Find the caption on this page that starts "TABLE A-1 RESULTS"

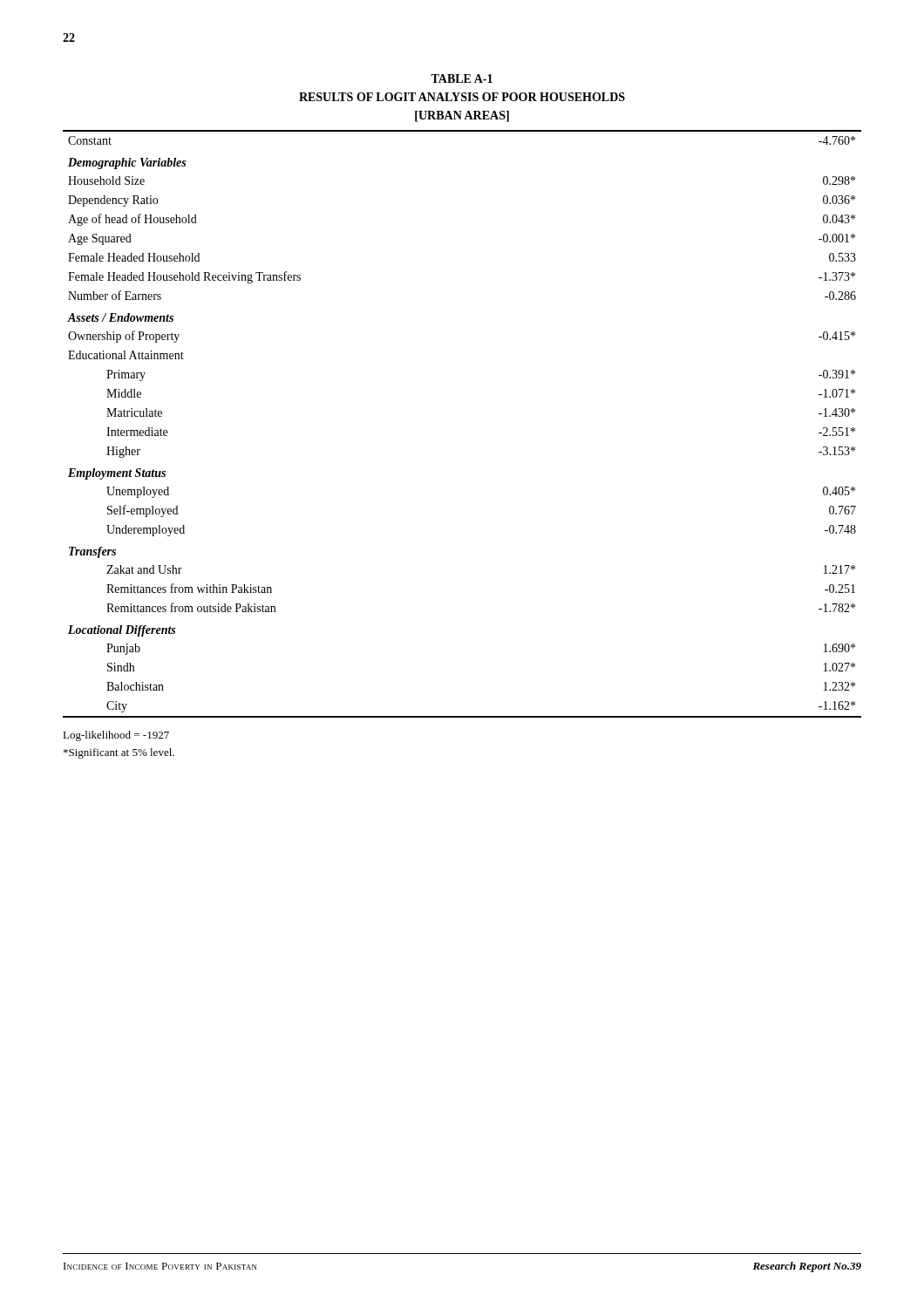tap(462, 97)
